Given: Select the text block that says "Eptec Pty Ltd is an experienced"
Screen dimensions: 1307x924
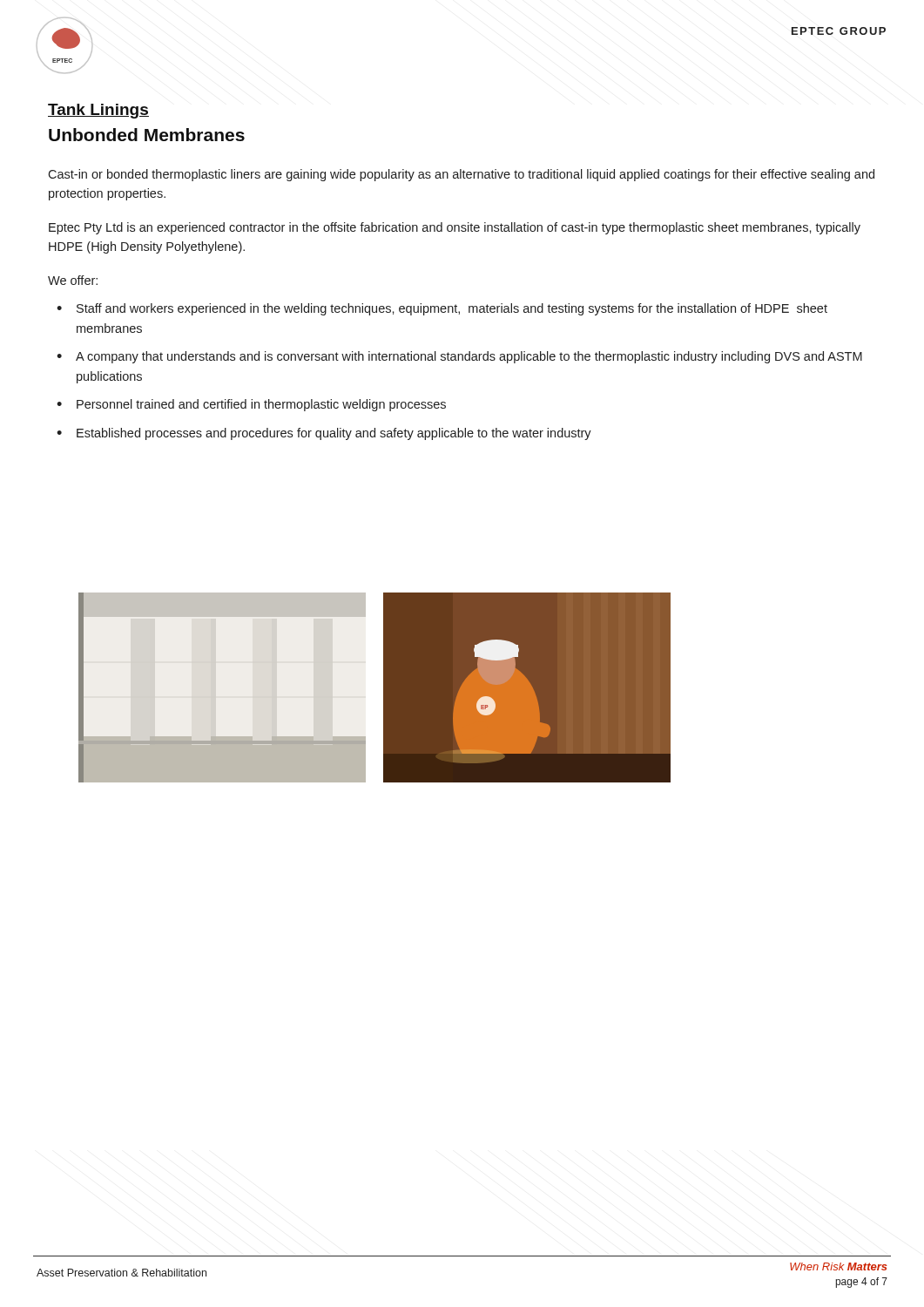Looking at the screenshot, I should 454,237.
